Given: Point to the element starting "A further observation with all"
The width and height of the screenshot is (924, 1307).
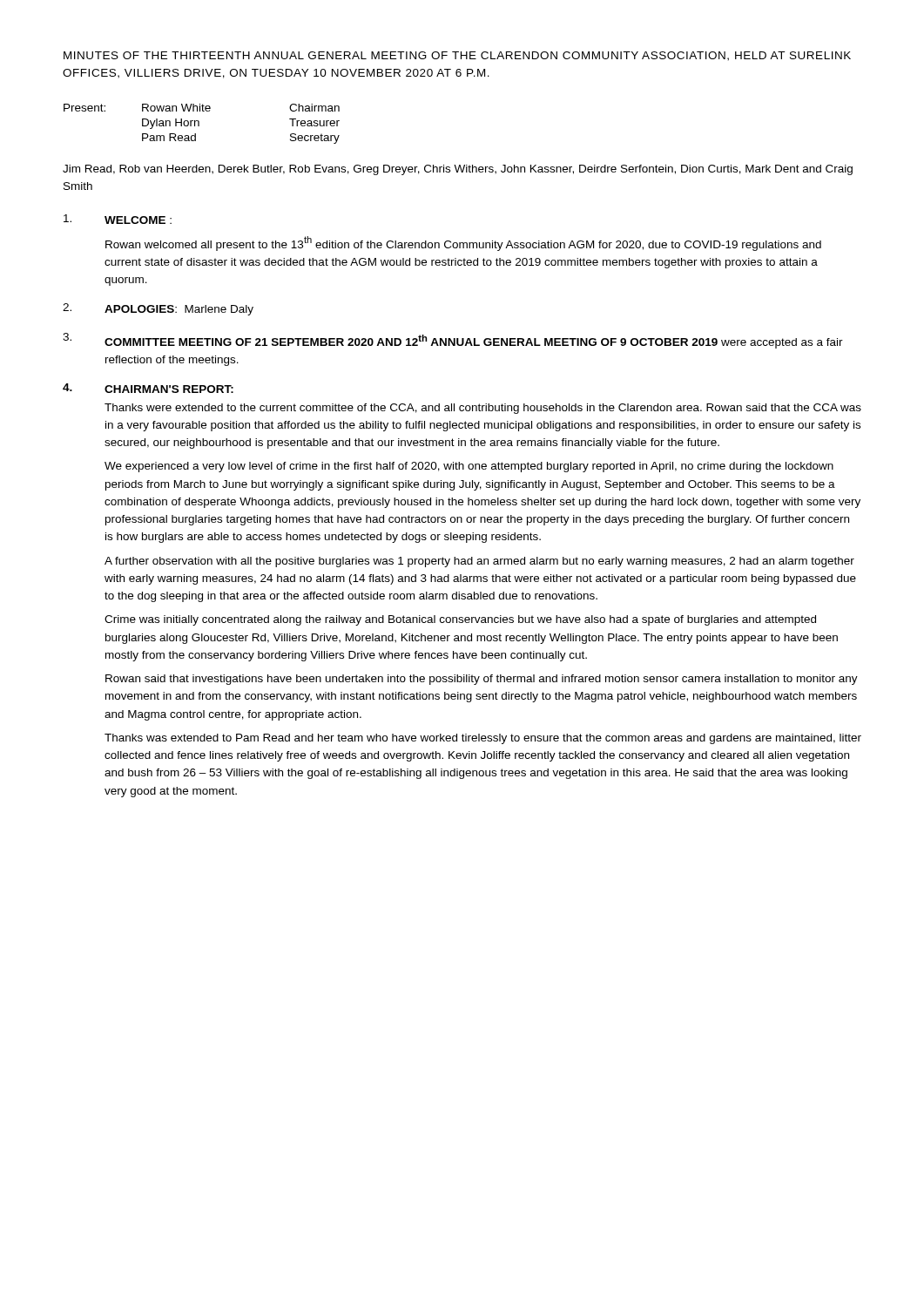Looking at the screenshot, I should click(x=480, y=578).
